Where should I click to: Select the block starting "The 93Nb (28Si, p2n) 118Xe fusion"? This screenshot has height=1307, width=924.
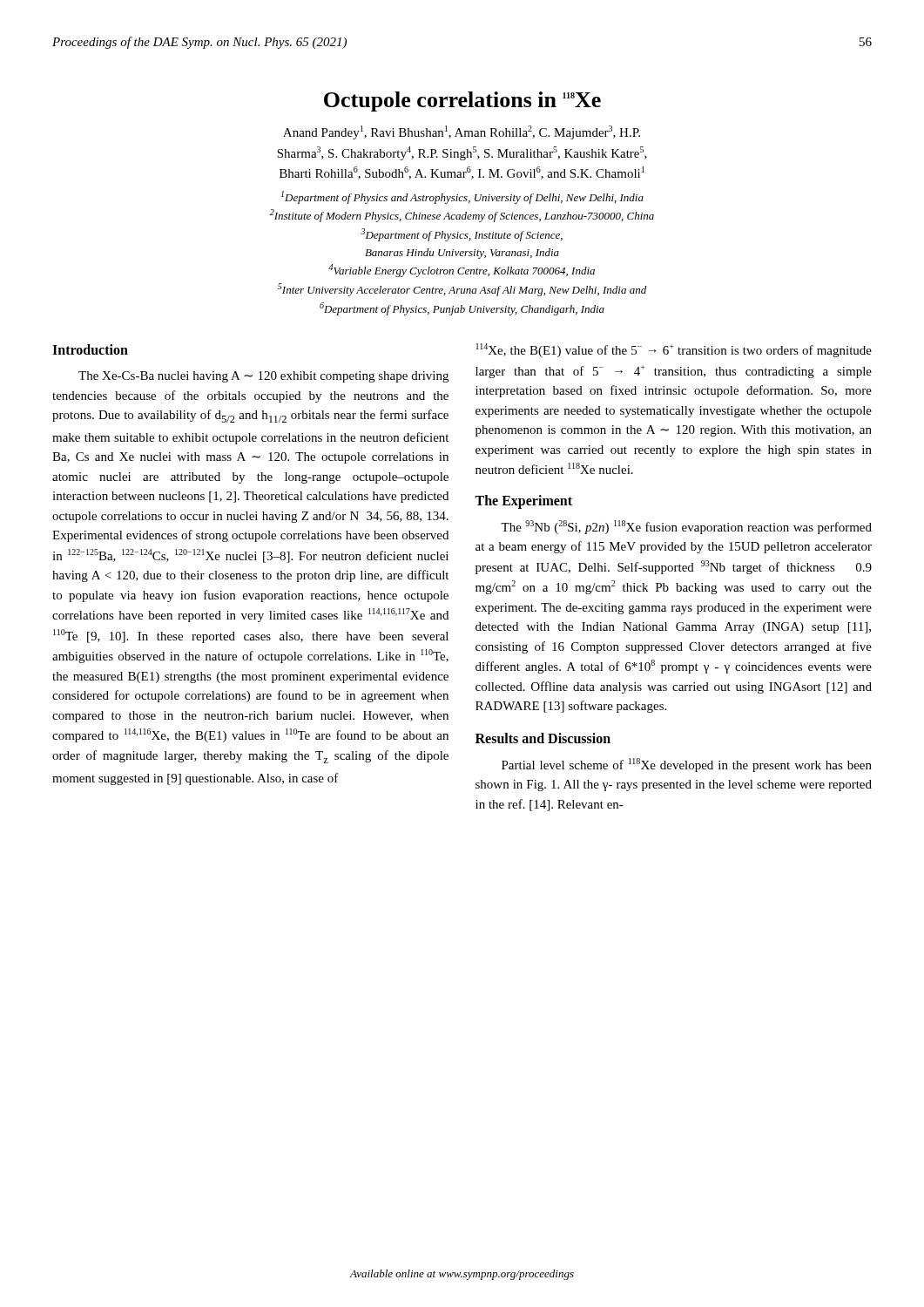[673, 616]
